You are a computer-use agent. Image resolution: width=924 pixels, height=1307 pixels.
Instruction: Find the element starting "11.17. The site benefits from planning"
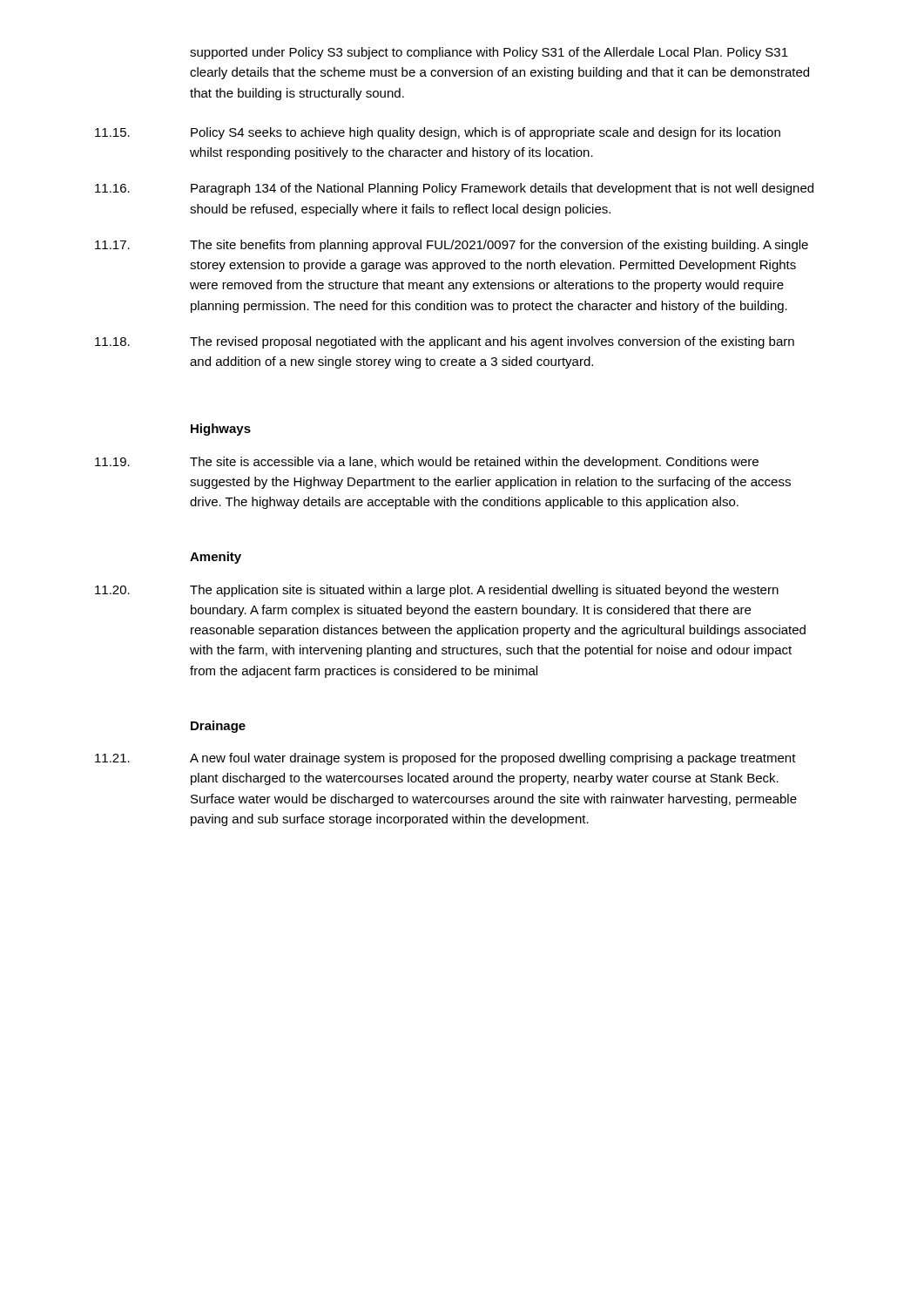tap(455, 275)
